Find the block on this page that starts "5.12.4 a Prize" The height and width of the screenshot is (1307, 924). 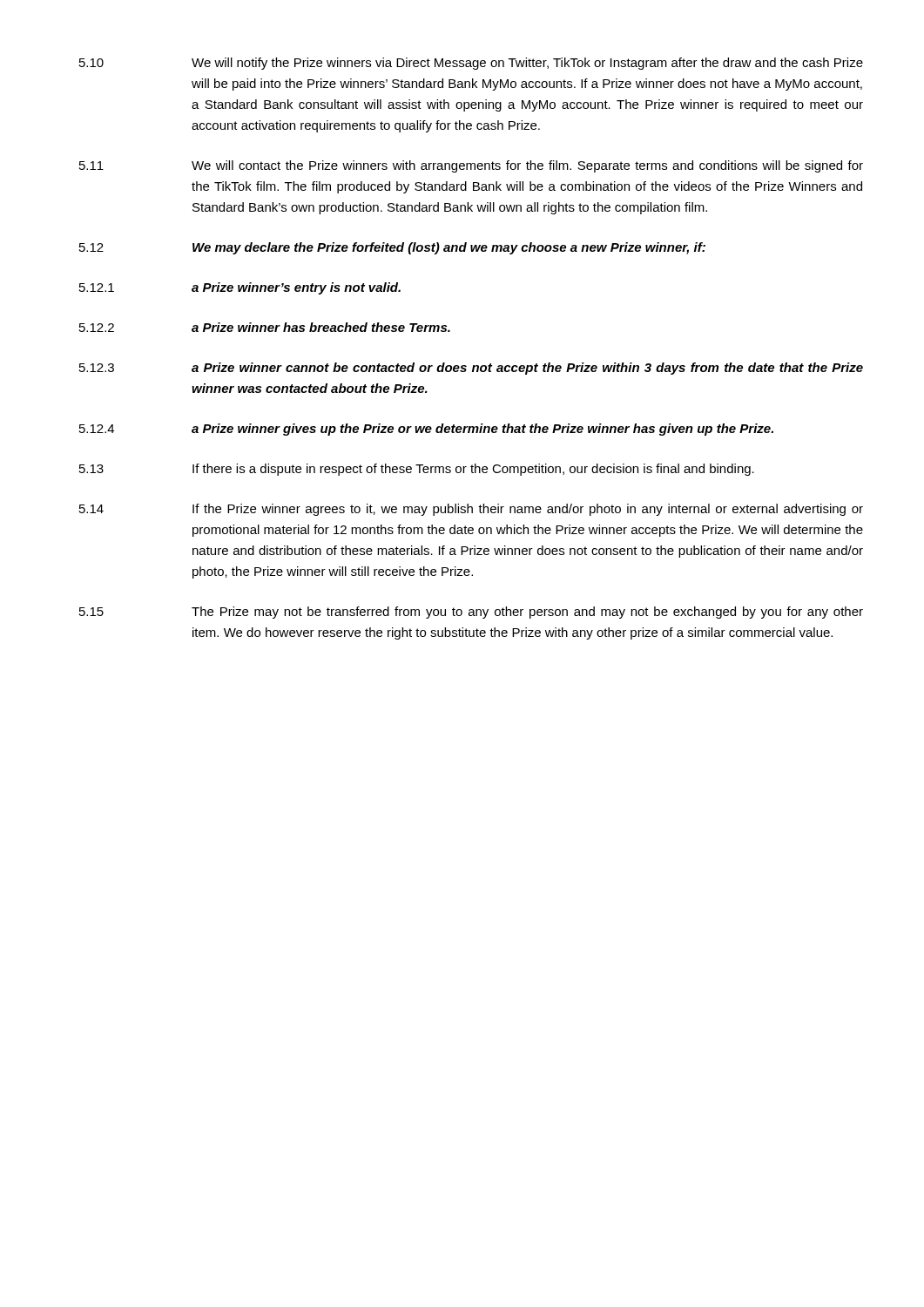[471, 429]
